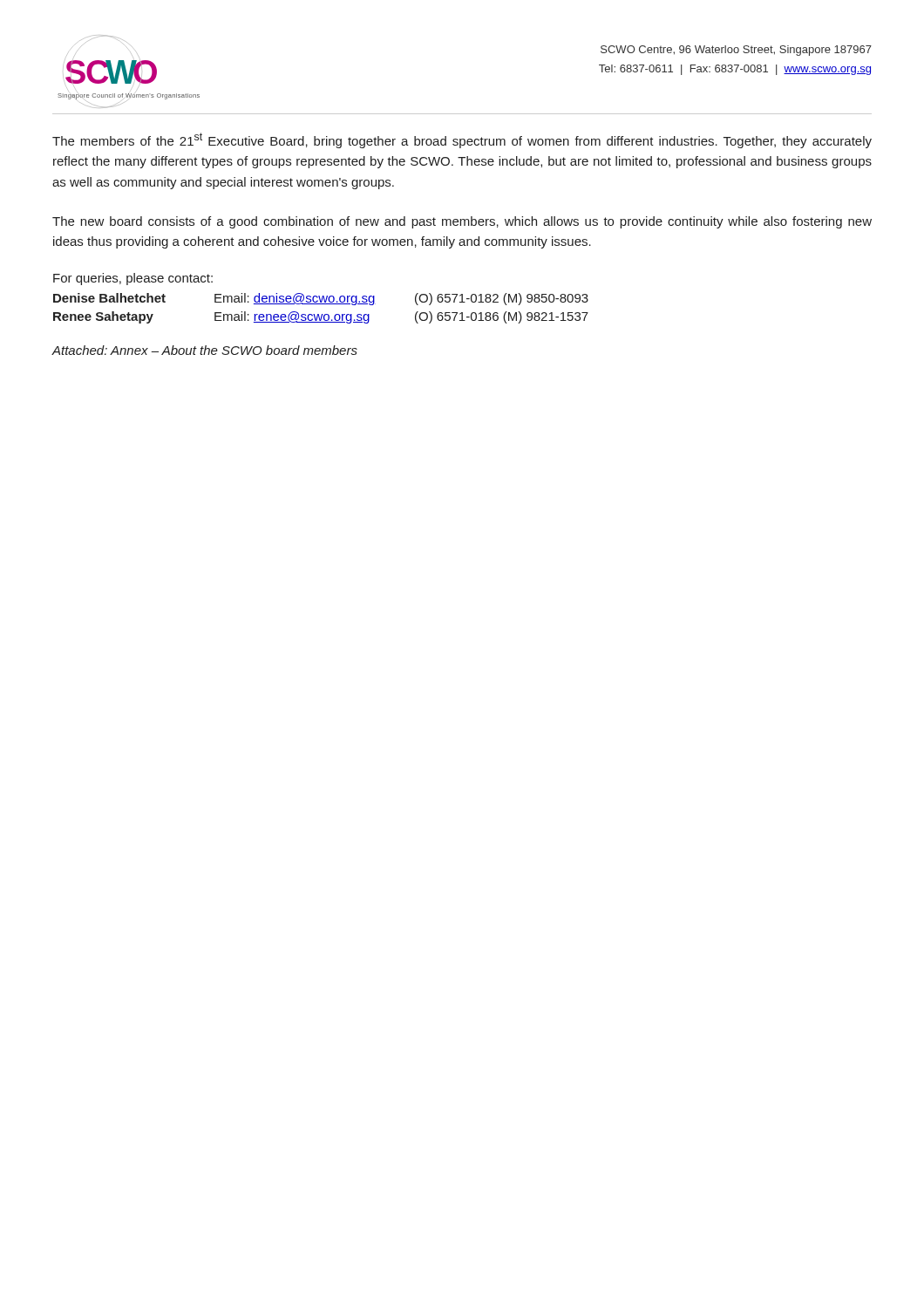The width and height of the screenshot is (924, 1308).
Task: Where is the passage that starts "Attached: Annex – About the"?
Action: tap(205, 350)
